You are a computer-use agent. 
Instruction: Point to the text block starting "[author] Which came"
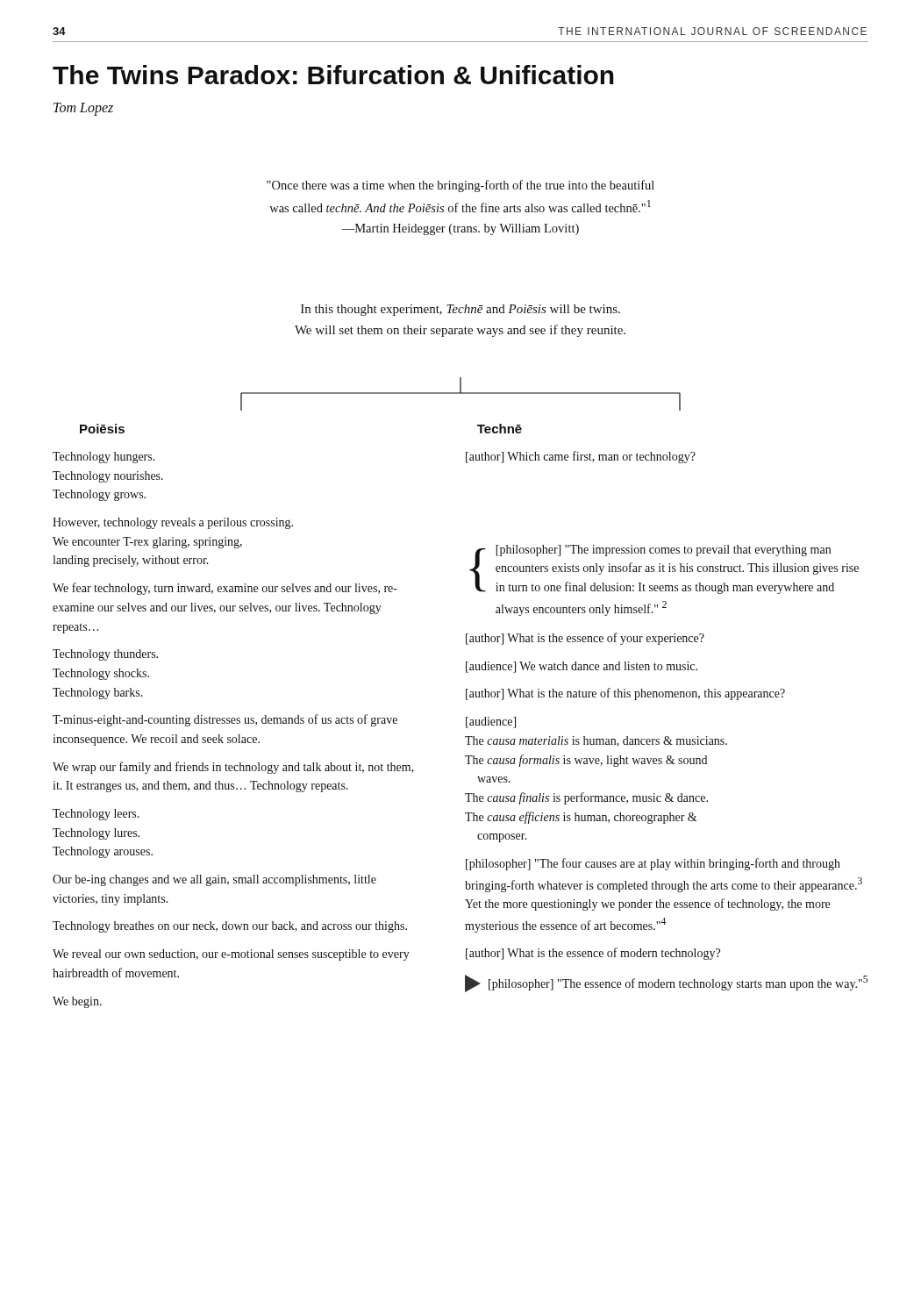point(667,457)
